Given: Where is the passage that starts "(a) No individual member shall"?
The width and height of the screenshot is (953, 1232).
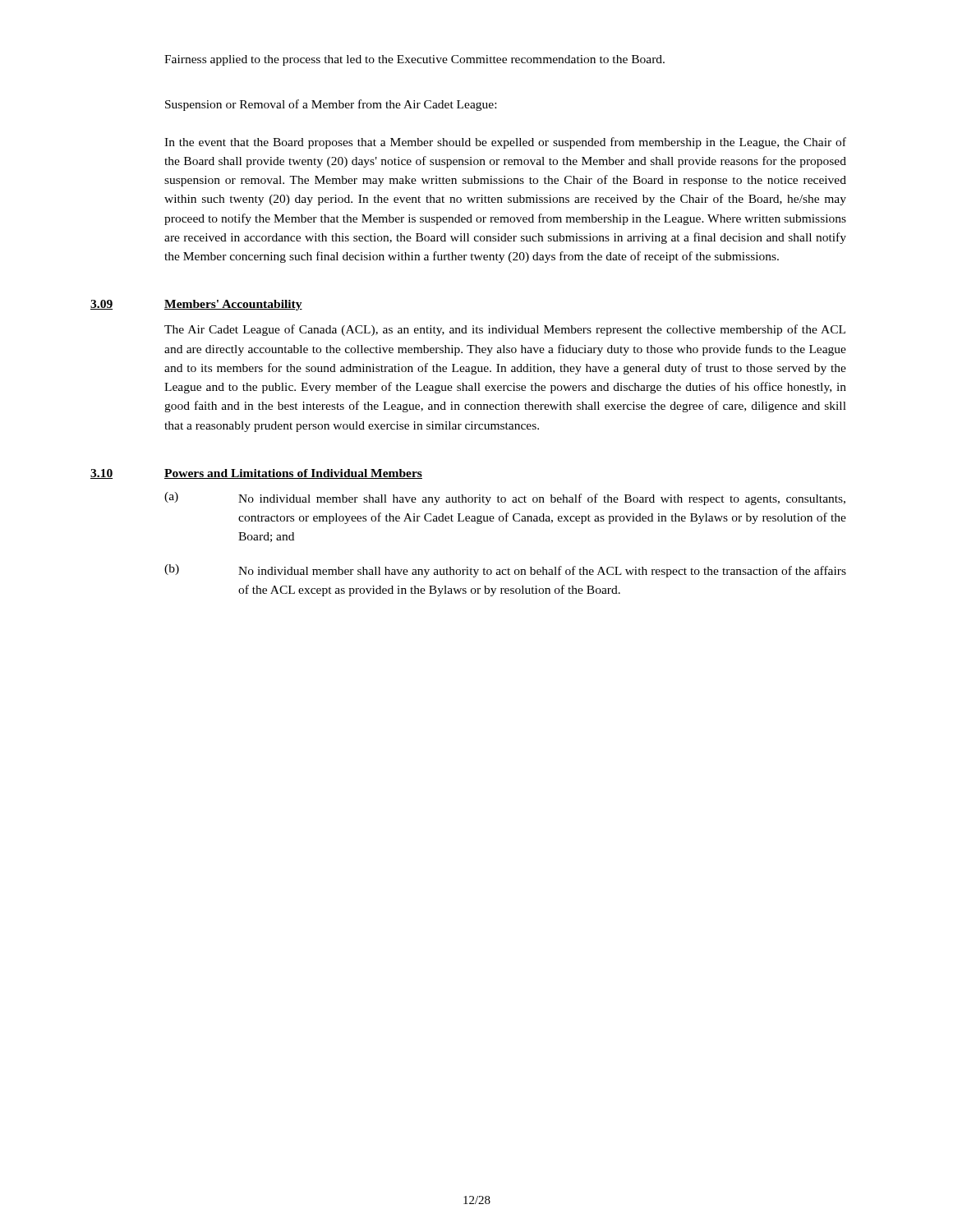Looking at the screenshot, I should (x=505, y=517).
